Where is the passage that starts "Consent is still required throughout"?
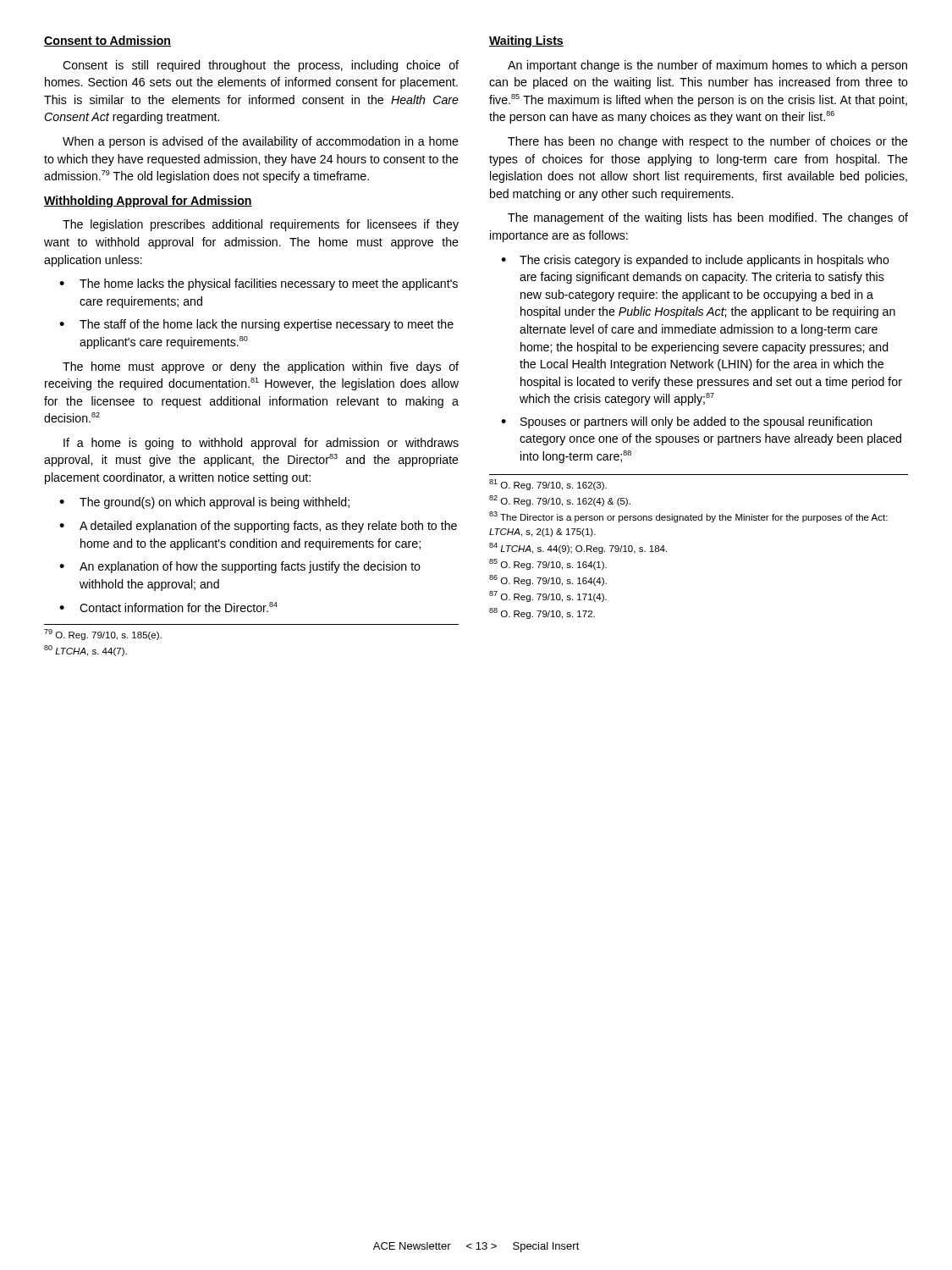This screenshot has height=1270, width=952. tap(261, 66)
